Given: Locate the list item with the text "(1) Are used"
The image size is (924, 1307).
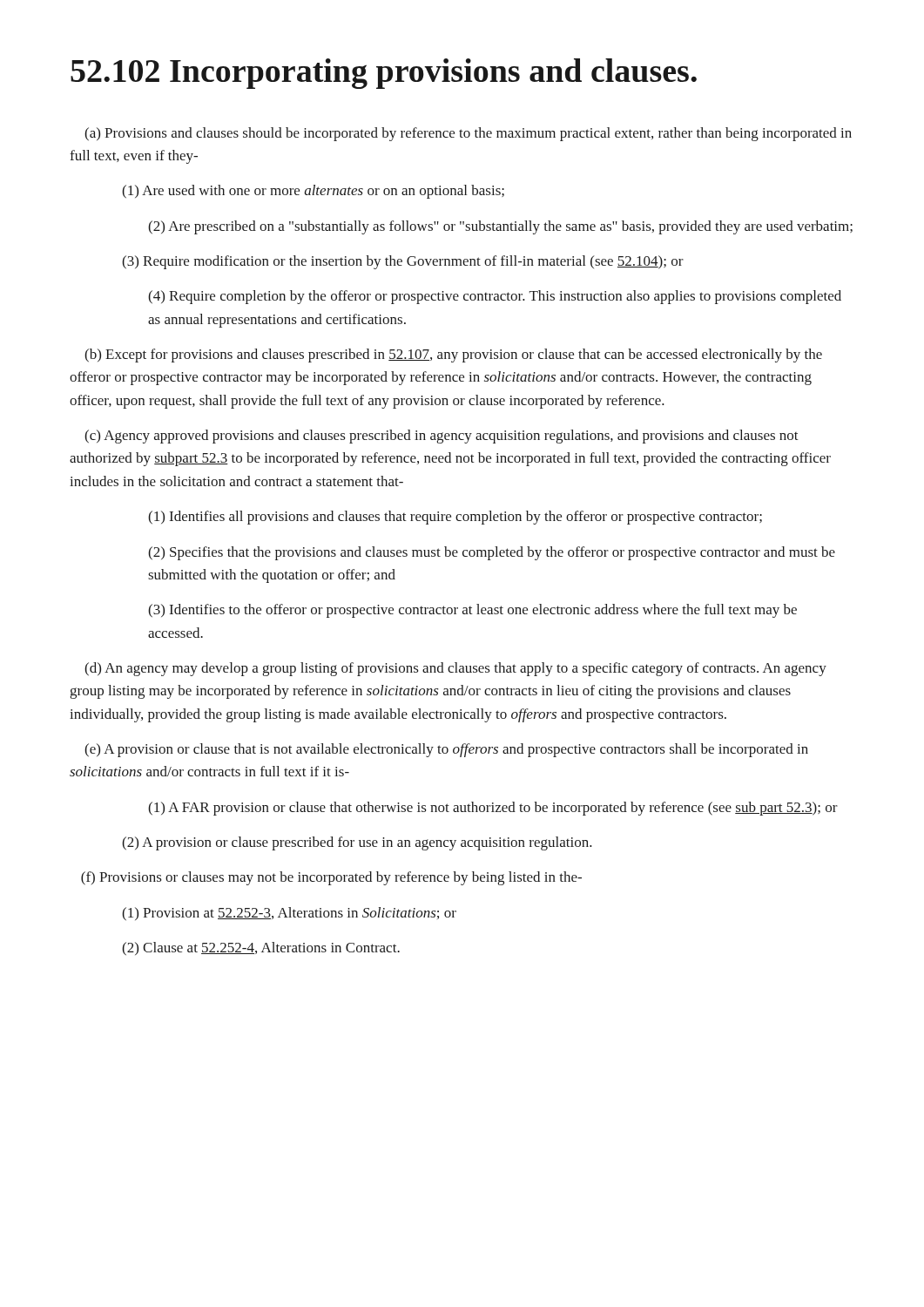Looking at the screenshot, I should click(x=314, y=191).
